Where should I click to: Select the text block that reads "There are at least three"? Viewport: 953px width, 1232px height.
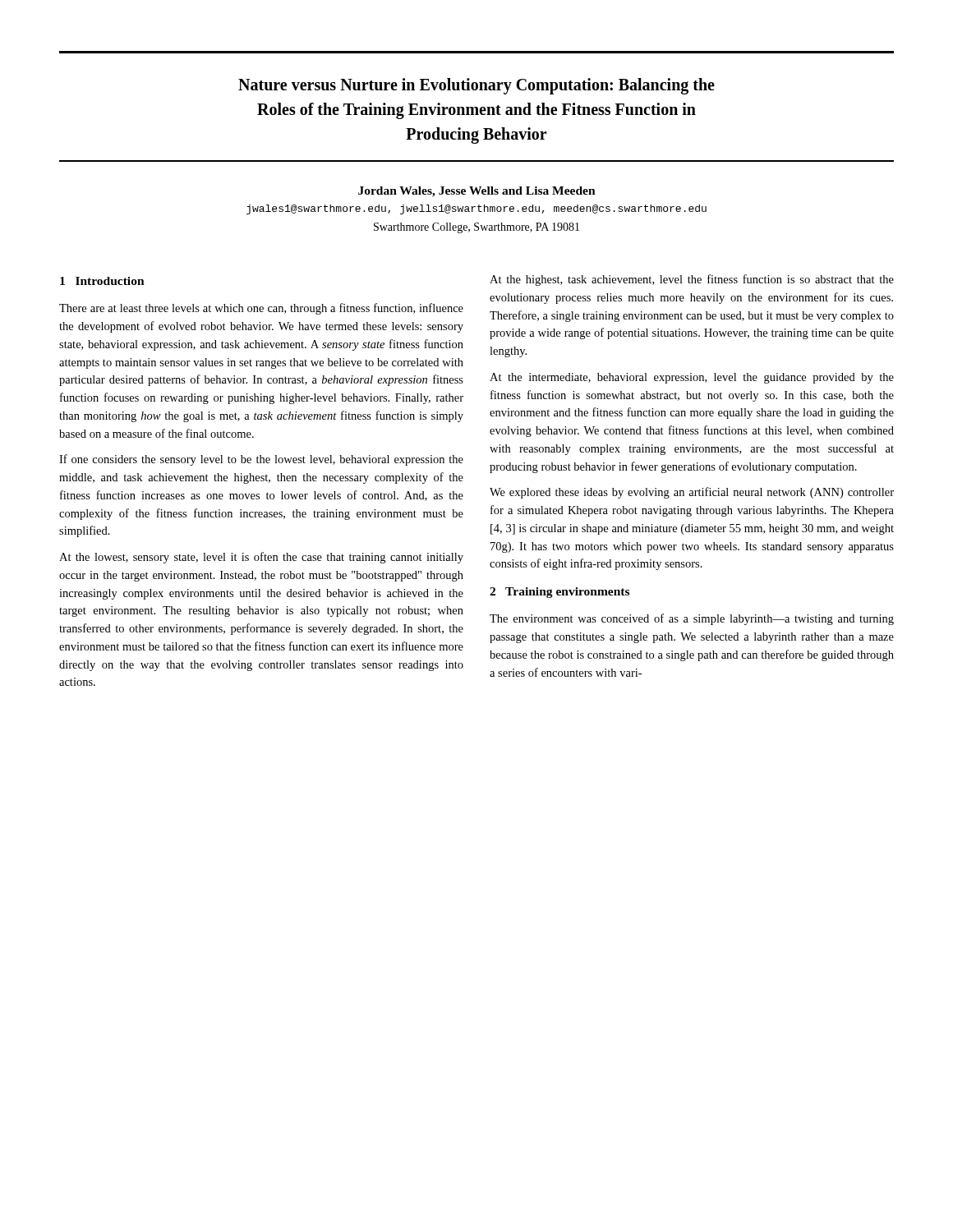(261, 371)
